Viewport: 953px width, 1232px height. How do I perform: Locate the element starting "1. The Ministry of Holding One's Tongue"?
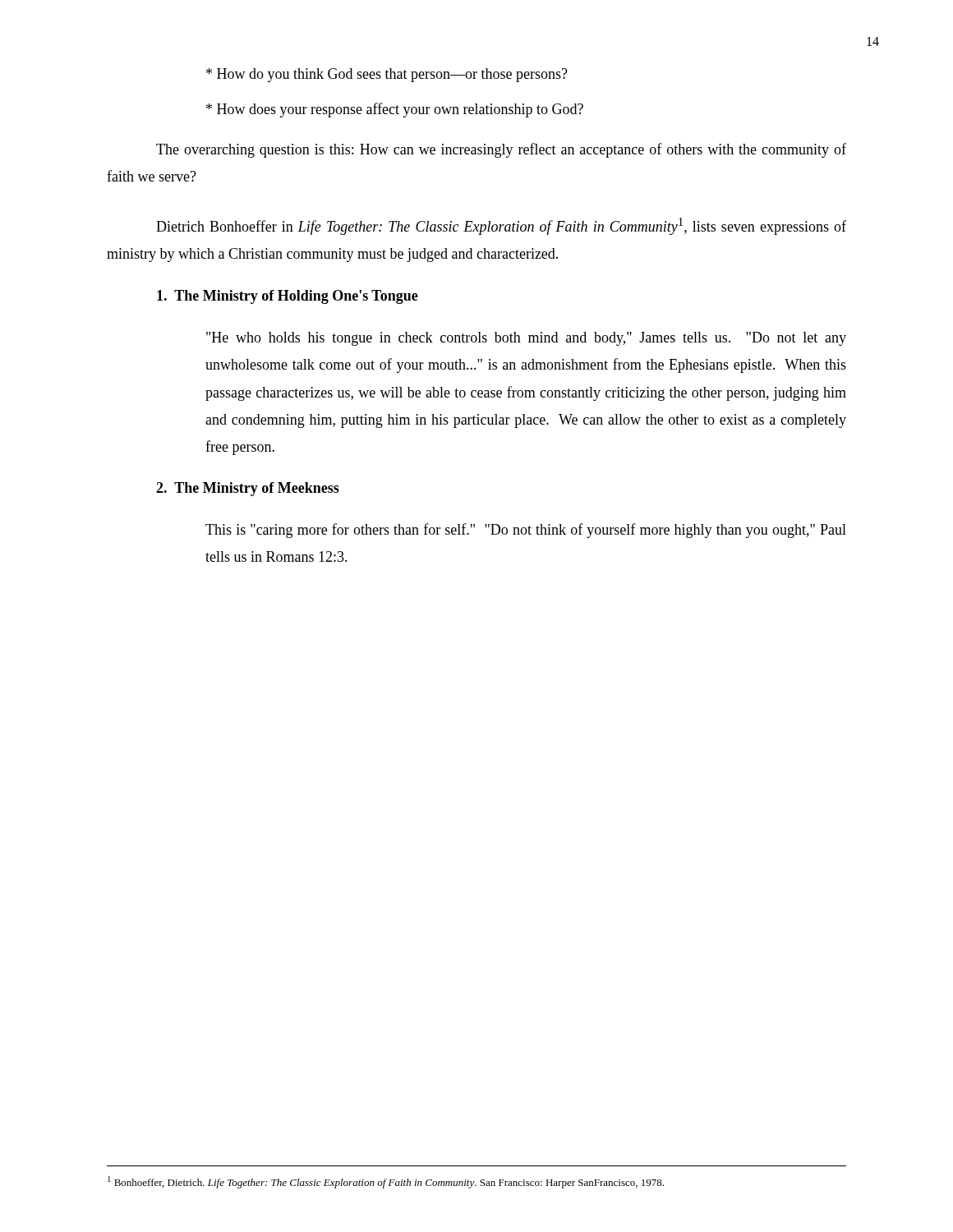point(287,296)
